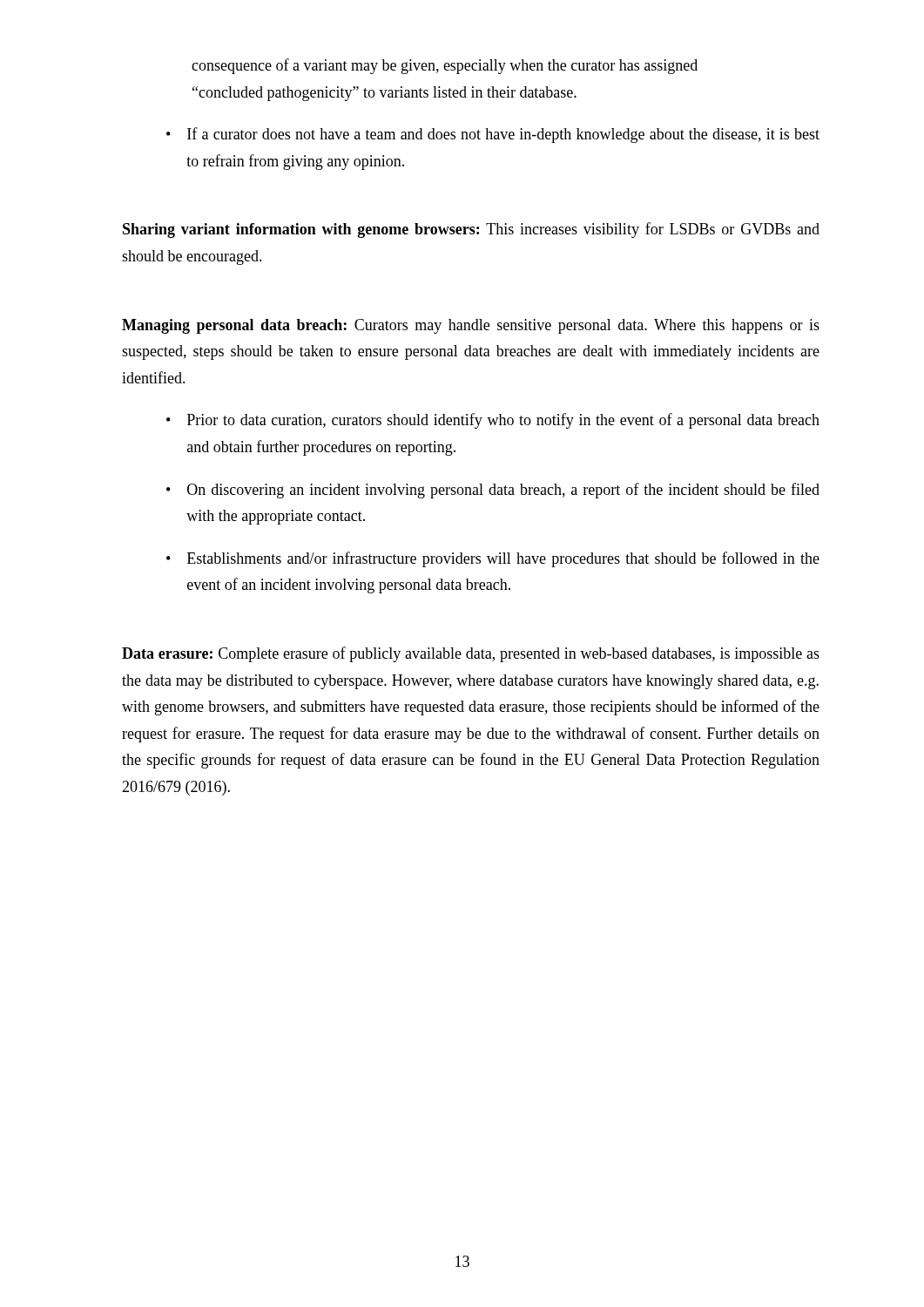The image size is (924, 1307).
Task: Locate the block of text that opens with "• If a"
Action: tap(492, 148)
